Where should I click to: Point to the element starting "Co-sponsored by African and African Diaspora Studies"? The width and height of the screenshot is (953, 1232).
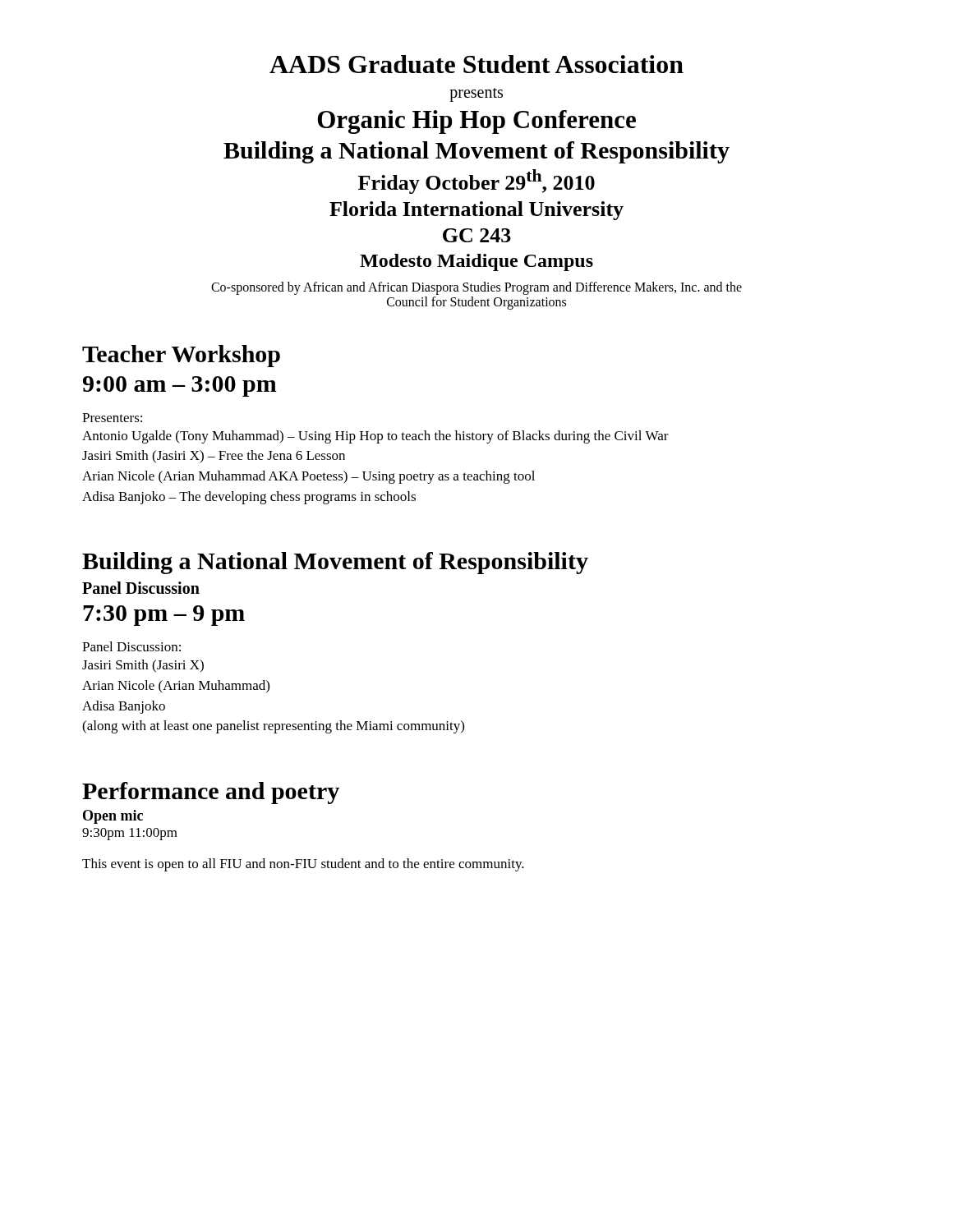pos(476,294)
